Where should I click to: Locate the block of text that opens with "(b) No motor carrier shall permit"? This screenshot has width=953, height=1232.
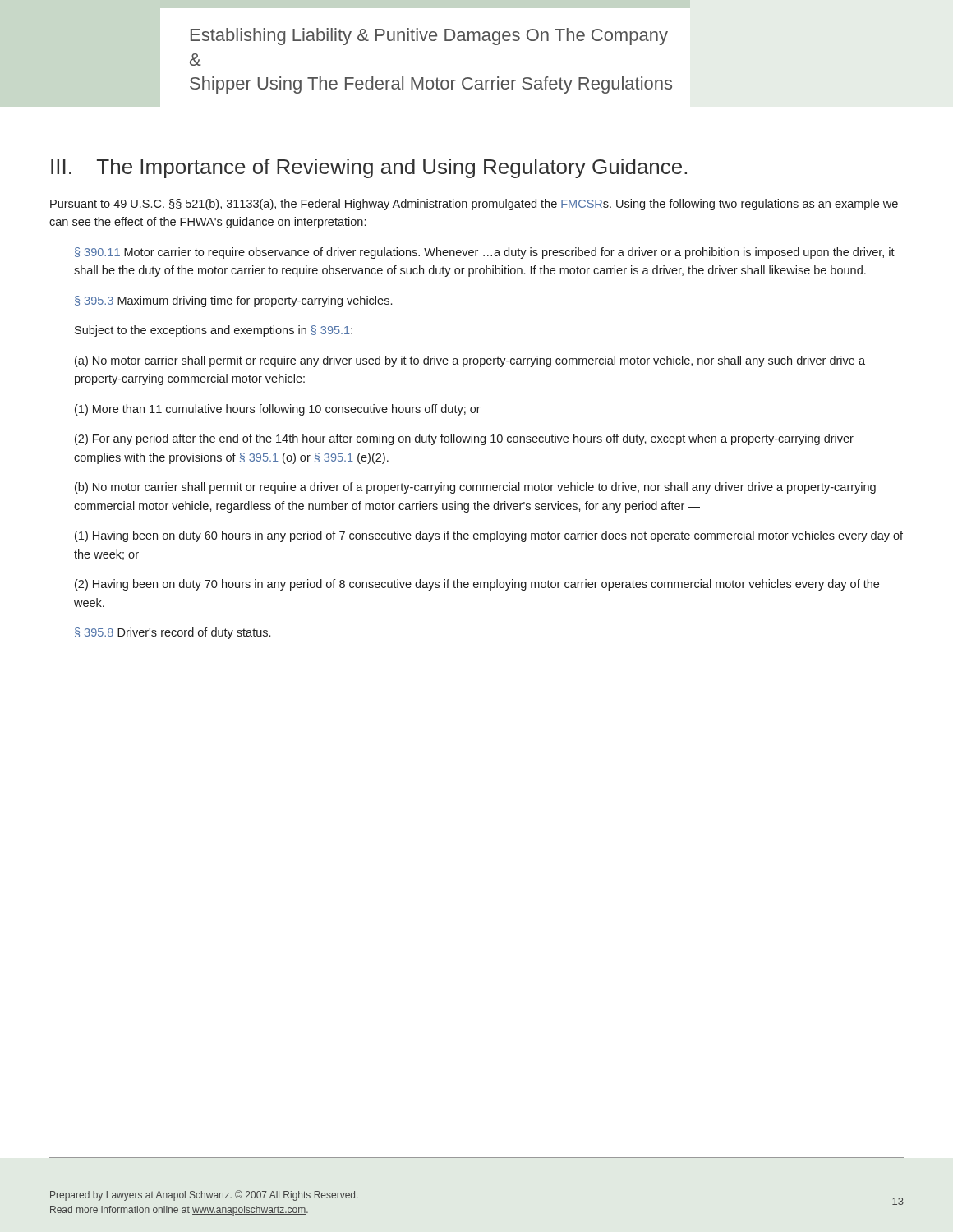(x=475, y=496)
